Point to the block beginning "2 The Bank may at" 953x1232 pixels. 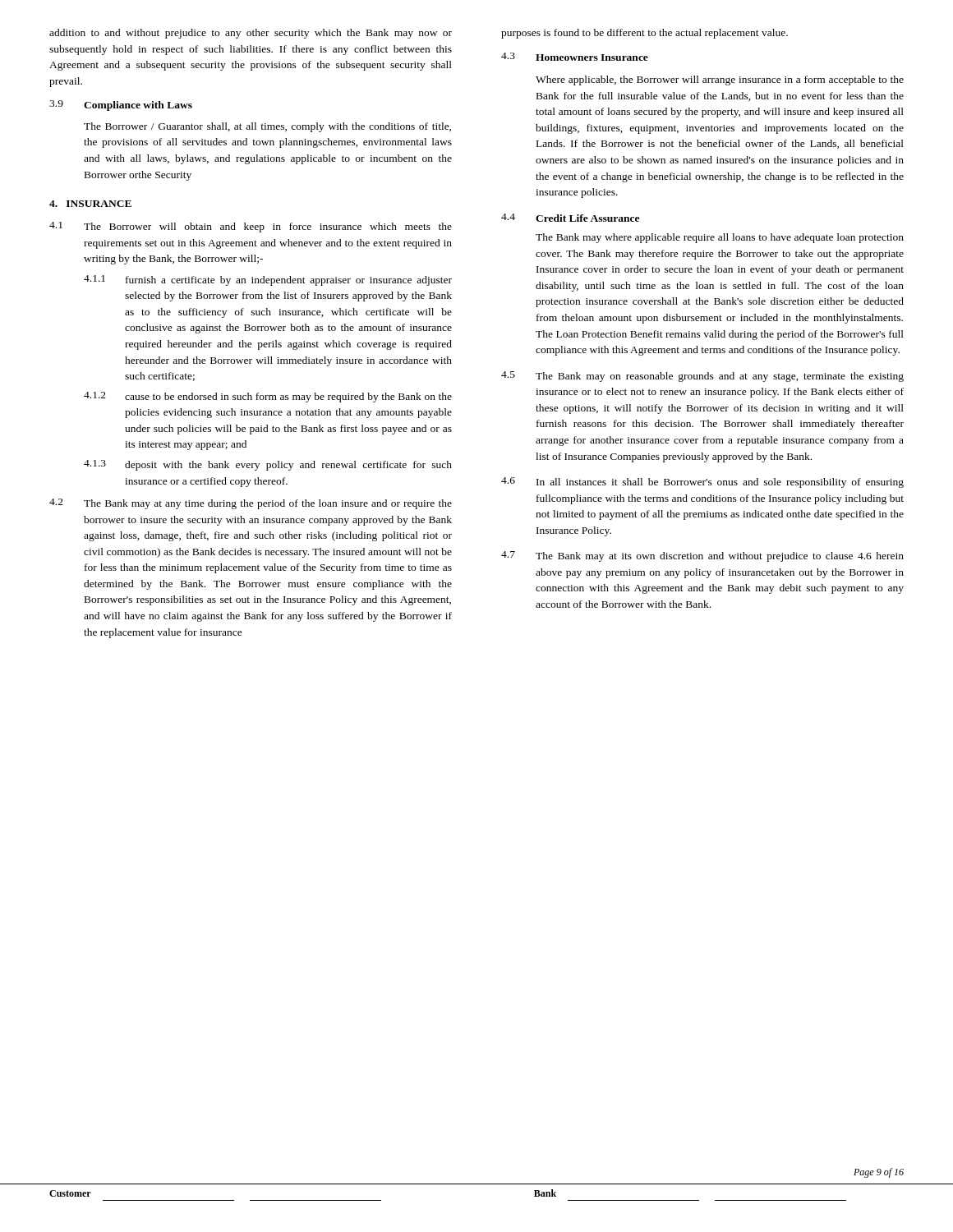251,568
